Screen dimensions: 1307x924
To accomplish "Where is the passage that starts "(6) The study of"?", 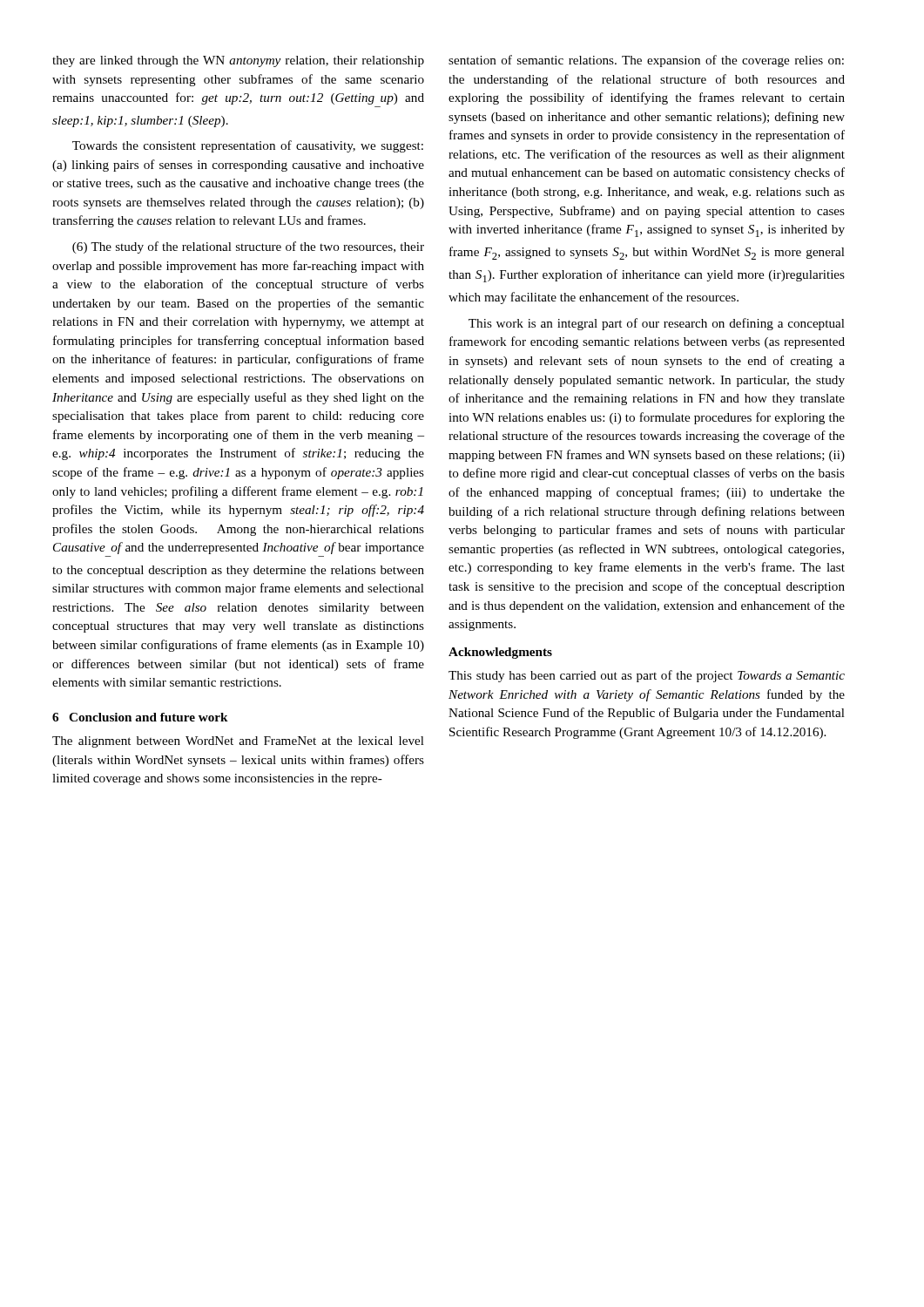I will click(238, 464).
